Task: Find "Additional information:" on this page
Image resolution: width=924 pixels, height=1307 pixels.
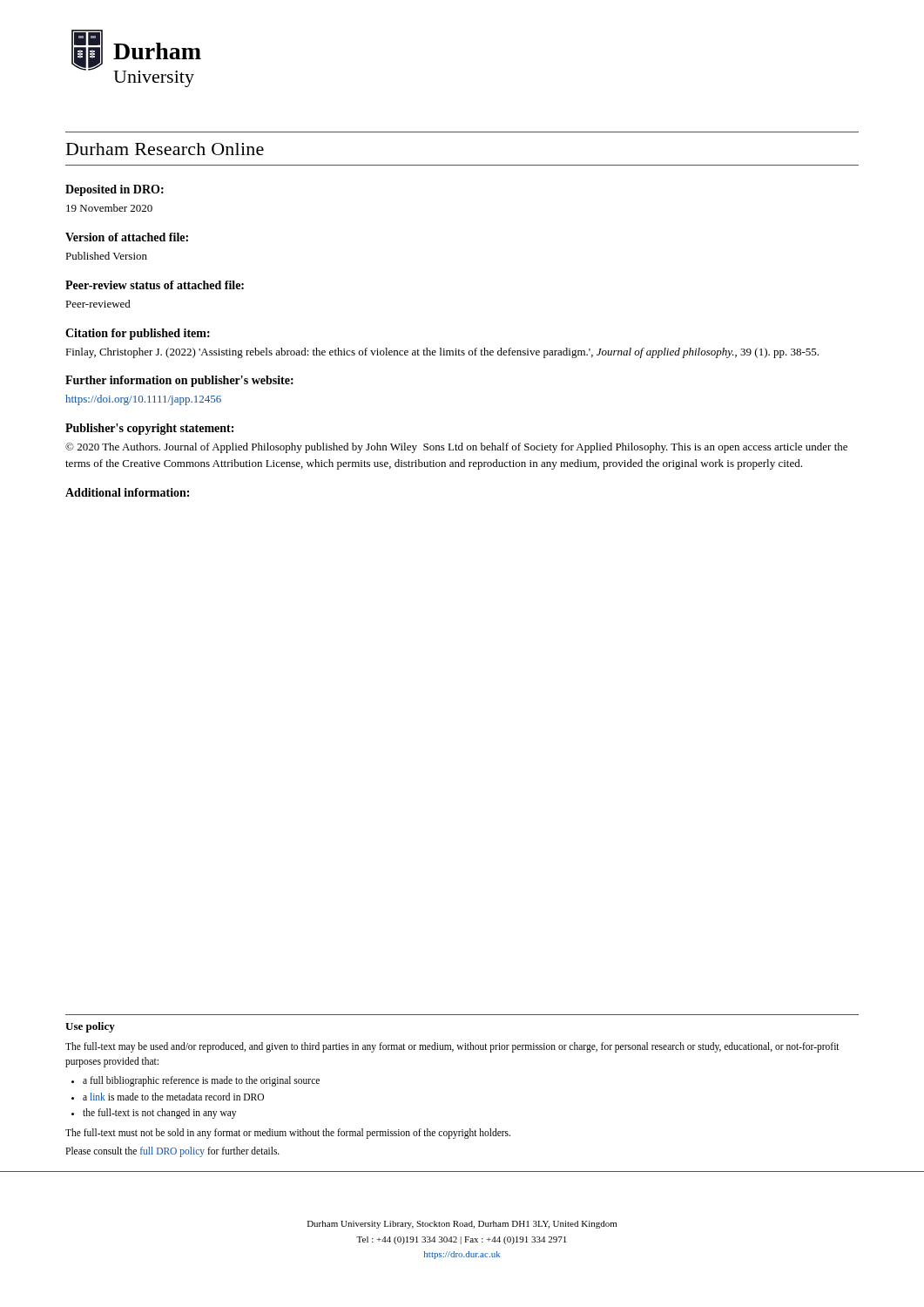Action: 128,493
